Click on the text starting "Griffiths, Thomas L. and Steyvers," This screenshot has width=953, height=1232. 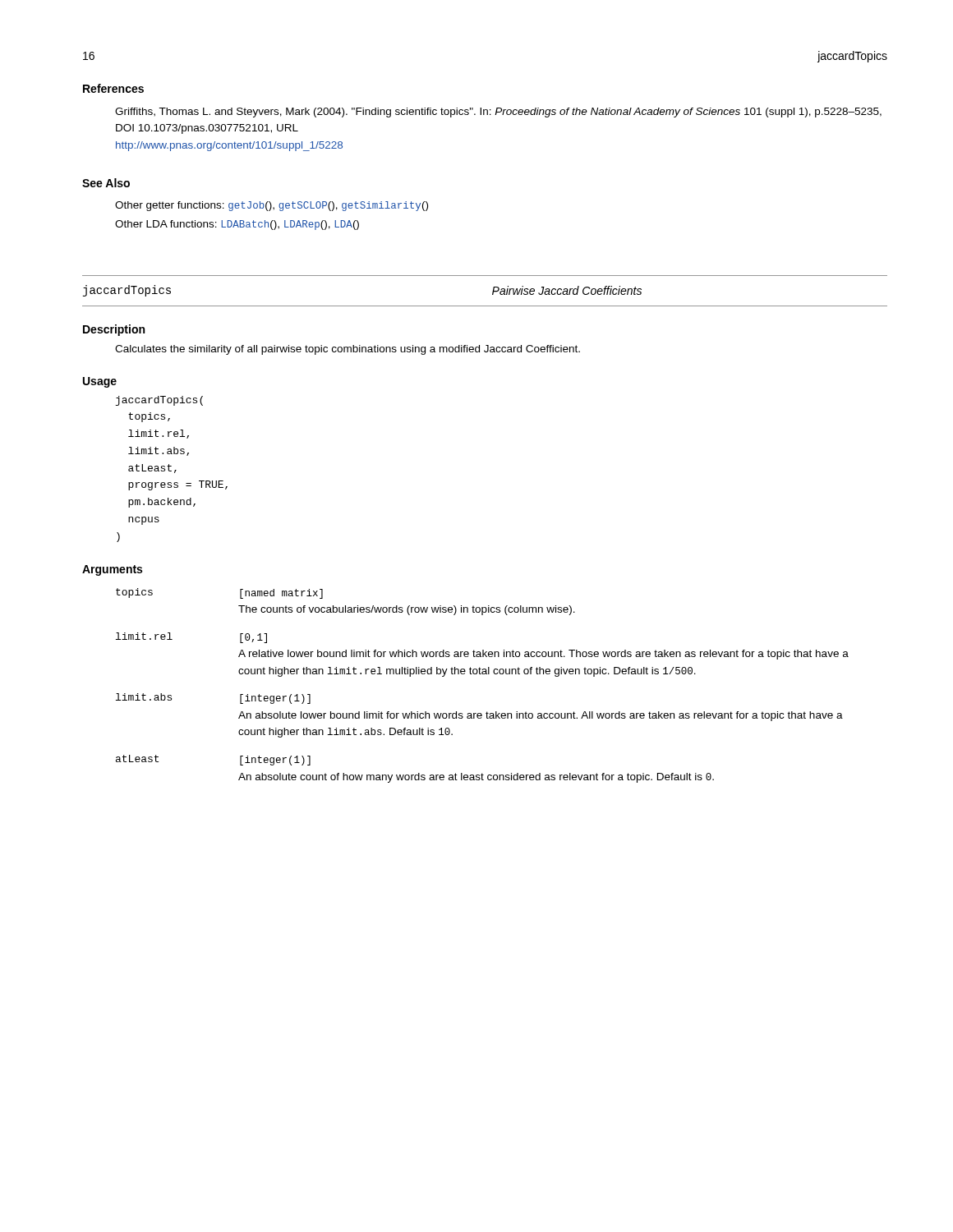[x=498, y=113]
